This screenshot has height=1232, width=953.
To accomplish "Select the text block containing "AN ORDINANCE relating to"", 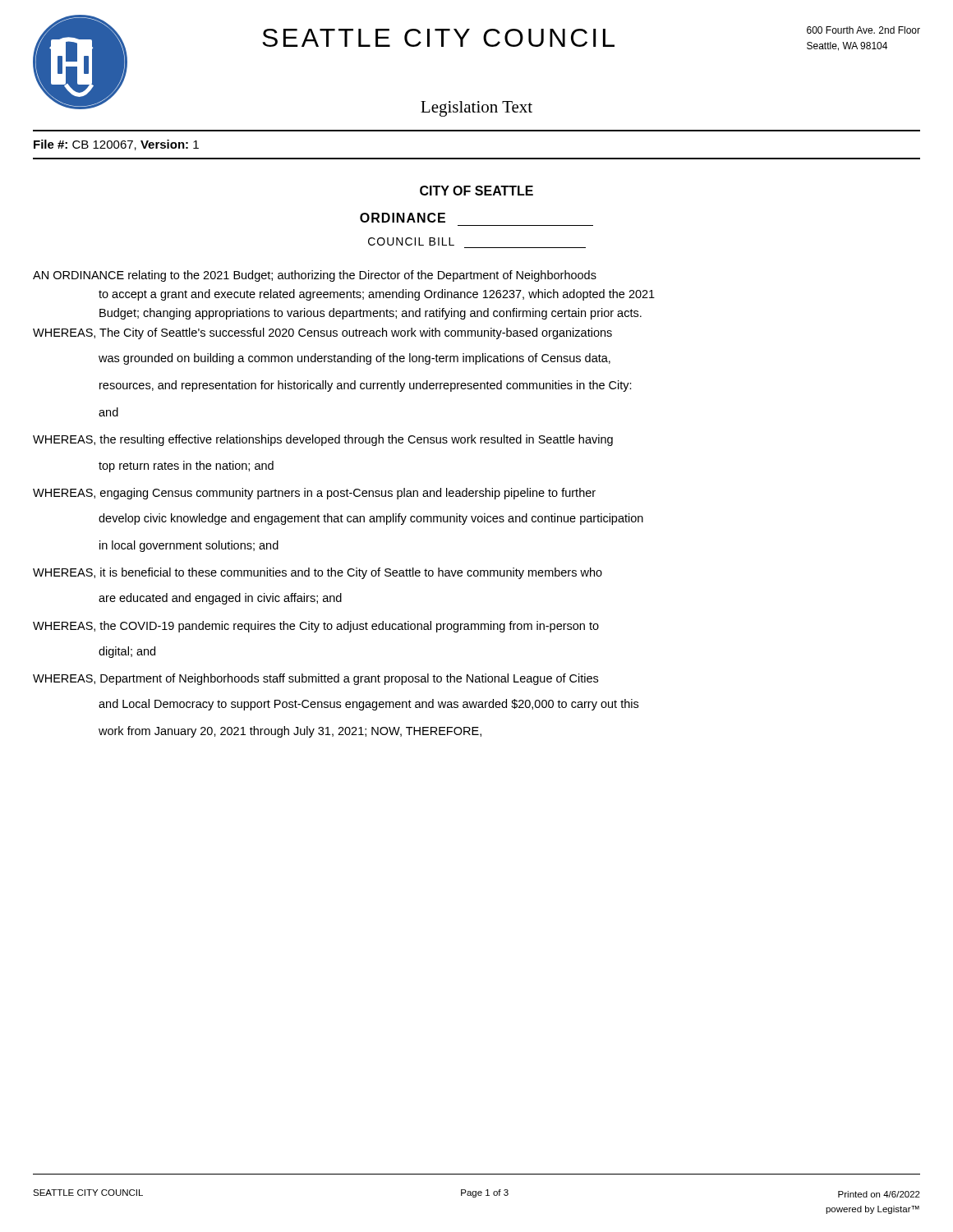I will (344, 304).
